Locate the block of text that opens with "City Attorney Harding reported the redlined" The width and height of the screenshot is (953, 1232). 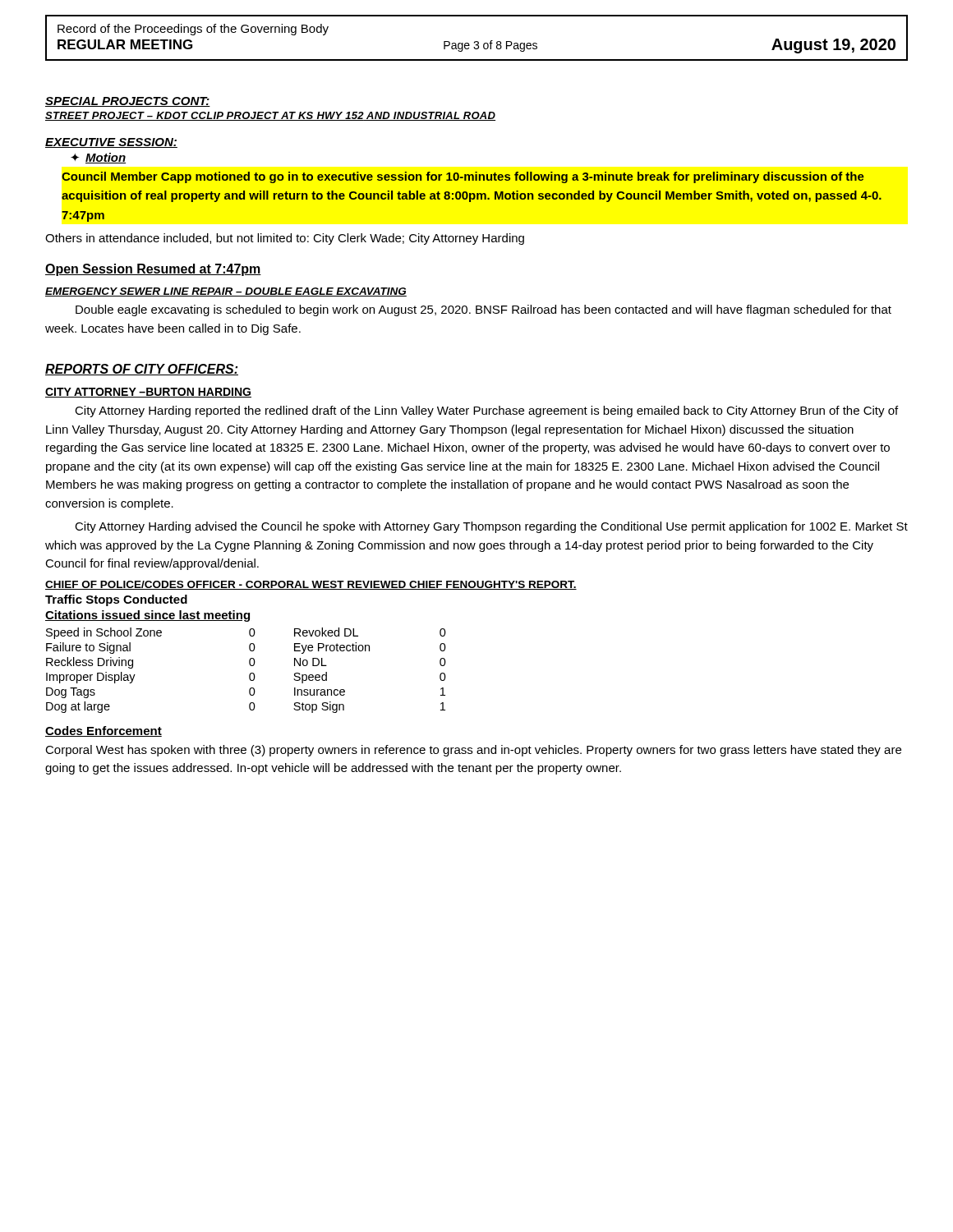472,457
